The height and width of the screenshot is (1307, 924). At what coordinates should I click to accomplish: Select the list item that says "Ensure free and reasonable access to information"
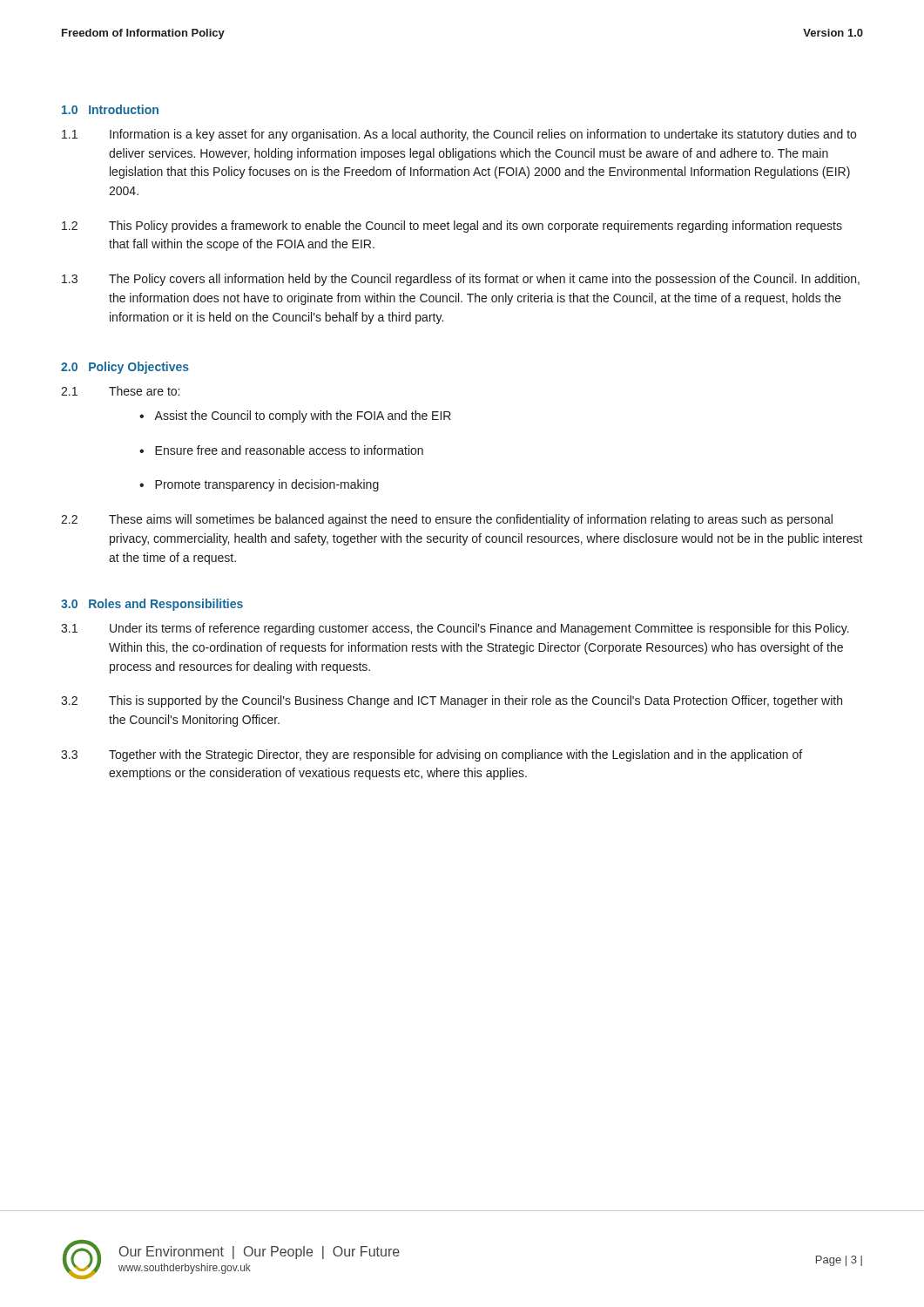[x=289, y=450]
